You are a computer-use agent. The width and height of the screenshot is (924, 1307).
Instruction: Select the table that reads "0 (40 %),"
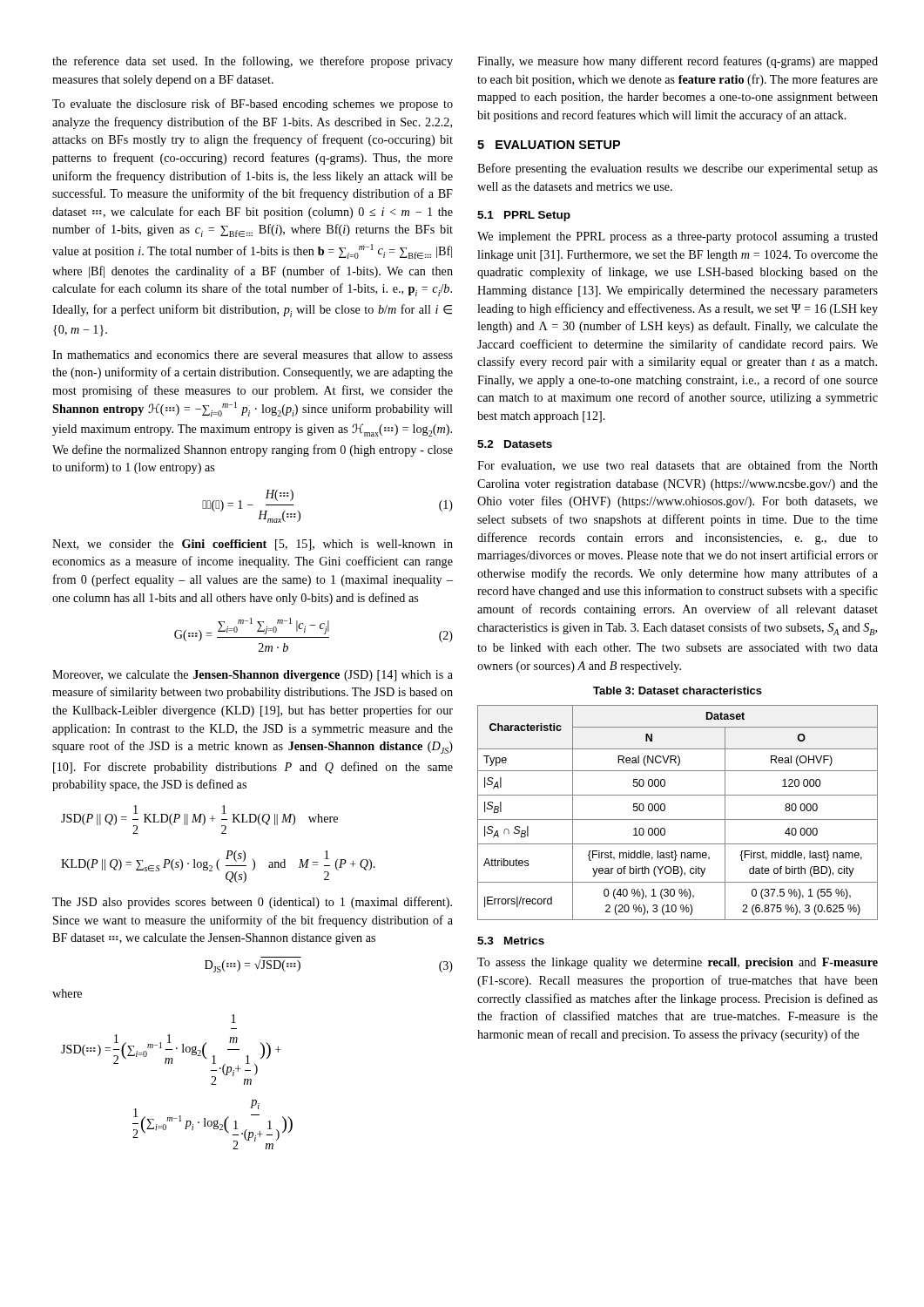tap(678, 812)
